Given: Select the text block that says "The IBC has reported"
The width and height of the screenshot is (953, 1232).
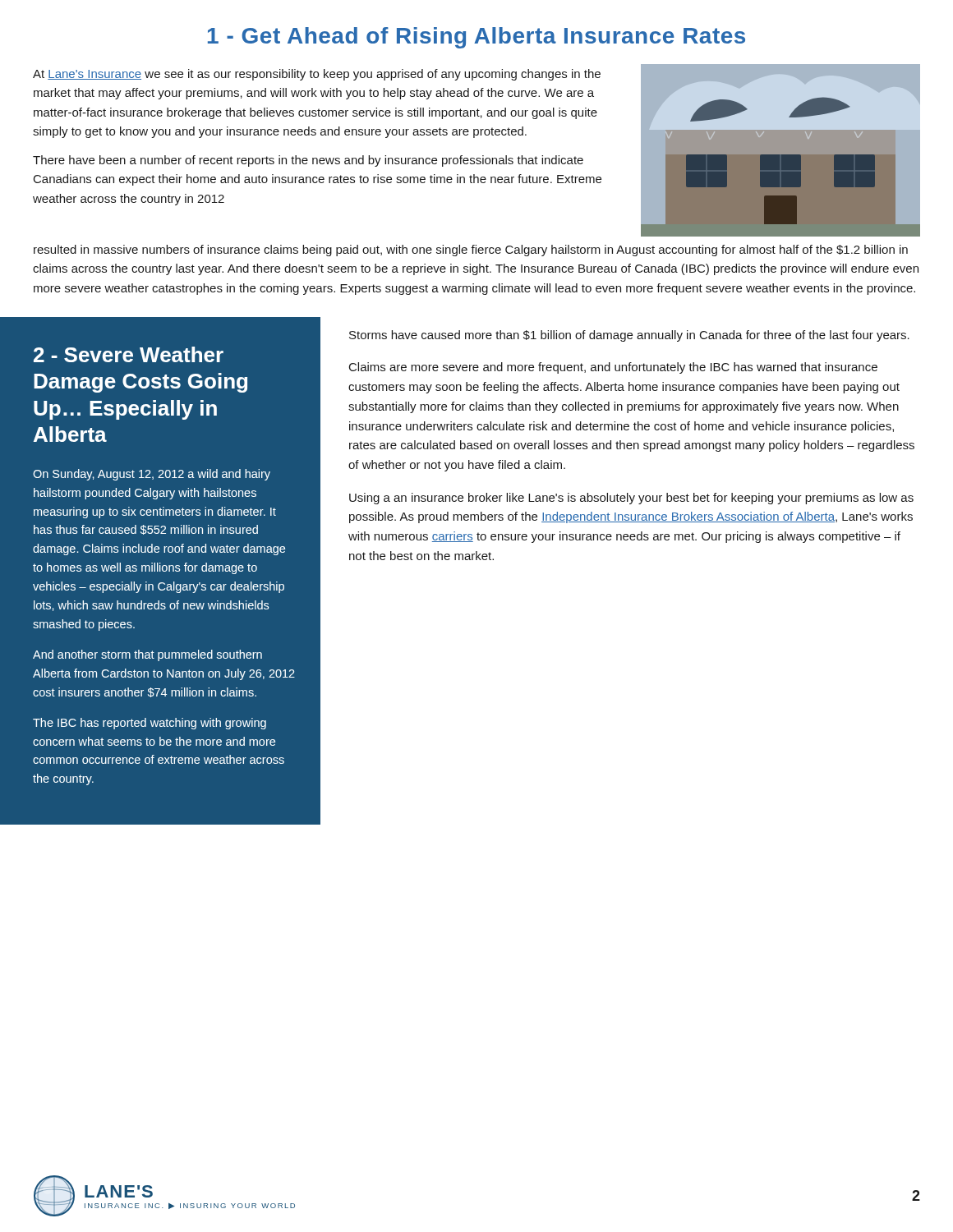Looking at the screenshot, I should pyautogui.click(x=164, y=751).
